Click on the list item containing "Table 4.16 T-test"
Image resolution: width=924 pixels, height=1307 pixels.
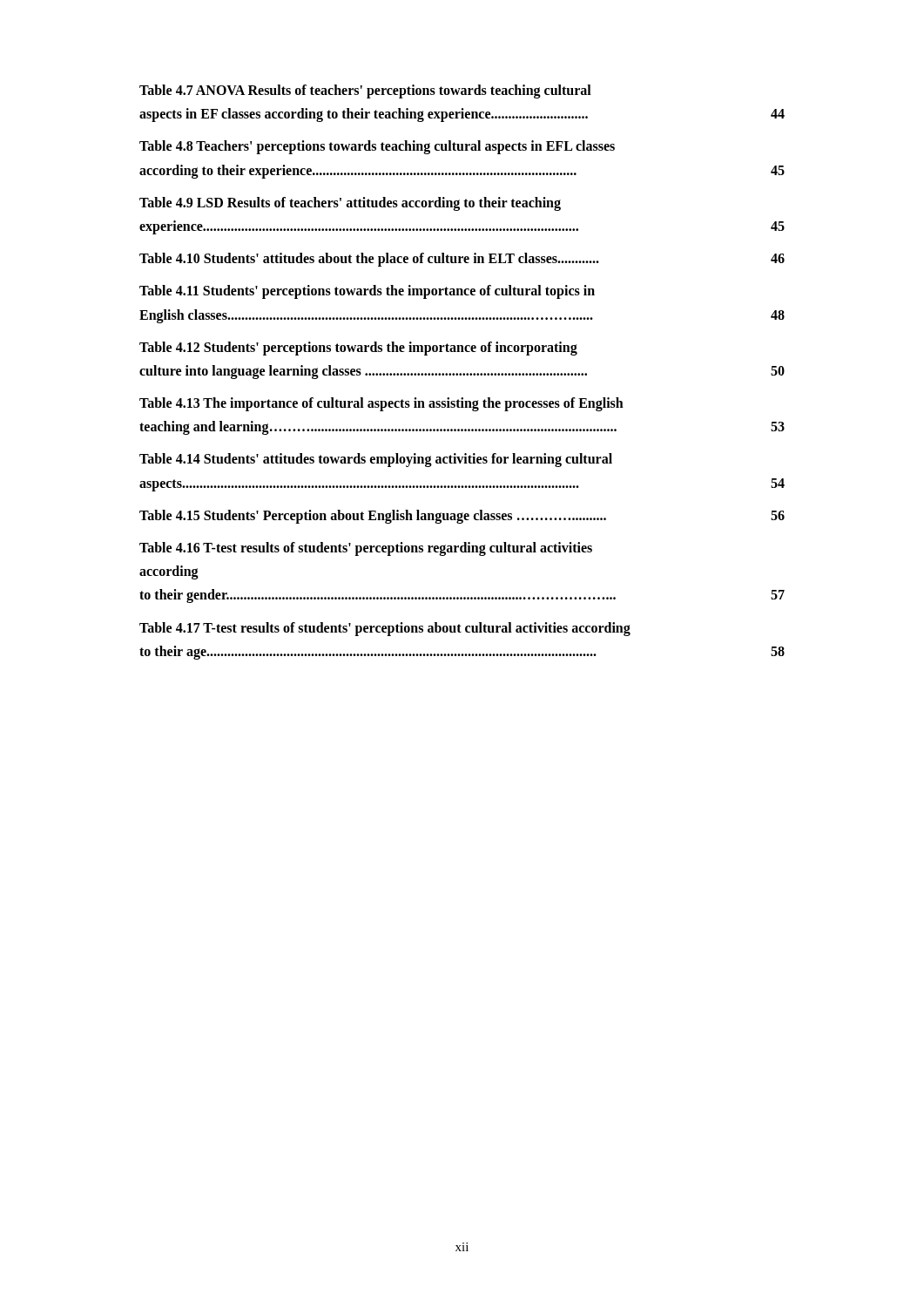point(366,549)
